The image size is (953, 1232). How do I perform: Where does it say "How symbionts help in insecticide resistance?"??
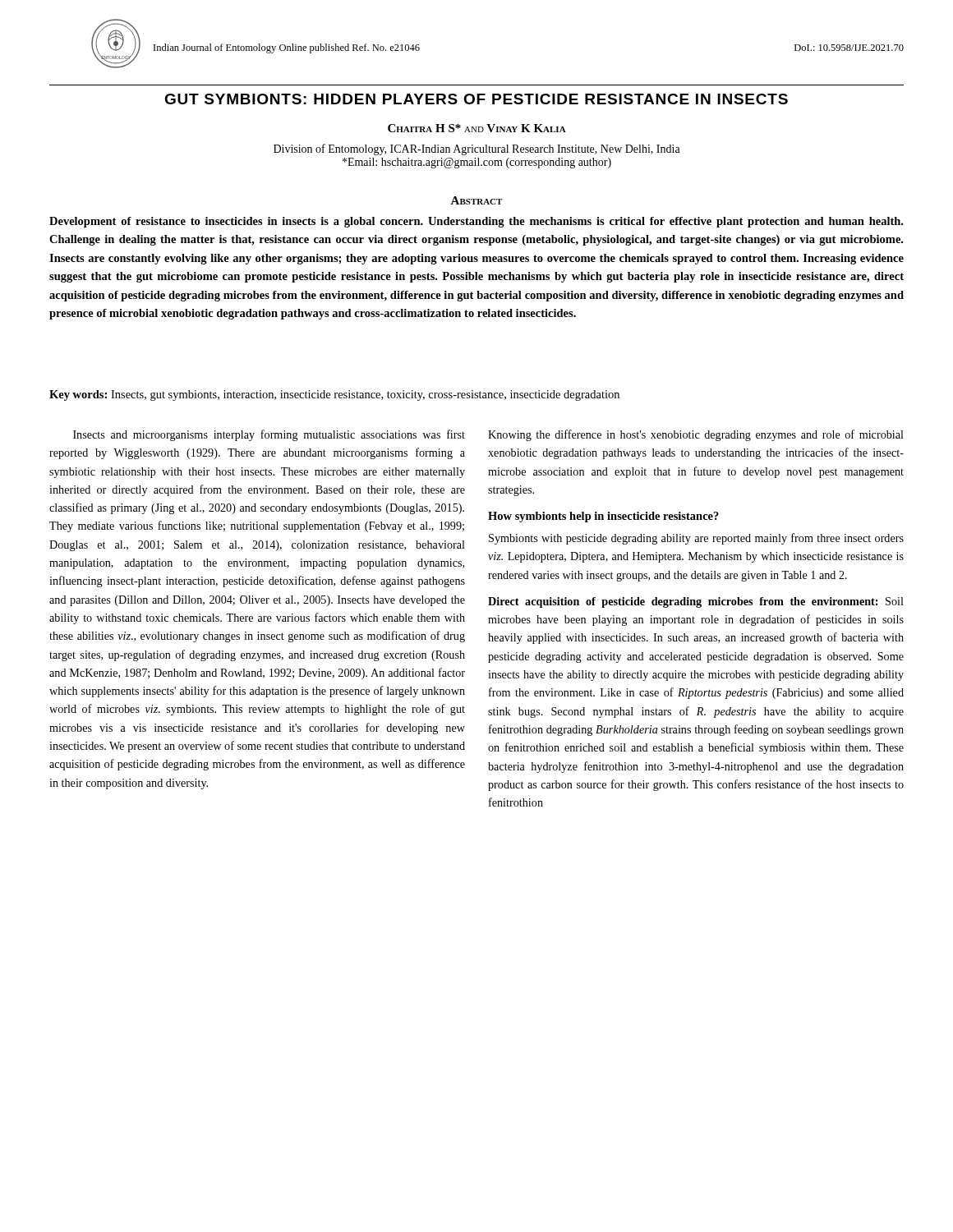click(x=604, y=516)
